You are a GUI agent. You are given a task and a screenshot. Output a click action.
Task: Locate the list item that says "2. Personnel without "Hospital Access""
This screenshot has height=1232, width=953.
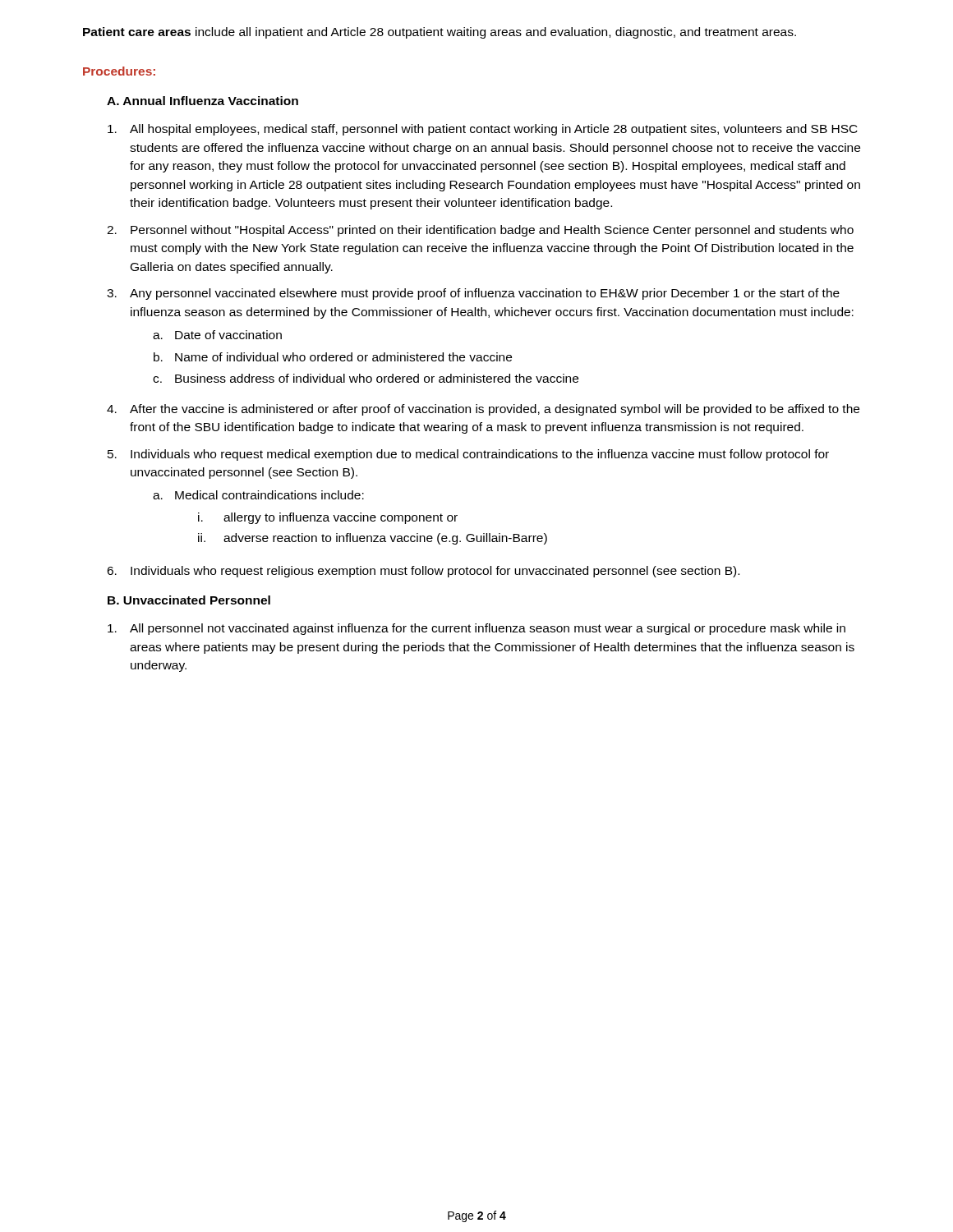pos(489,248)
